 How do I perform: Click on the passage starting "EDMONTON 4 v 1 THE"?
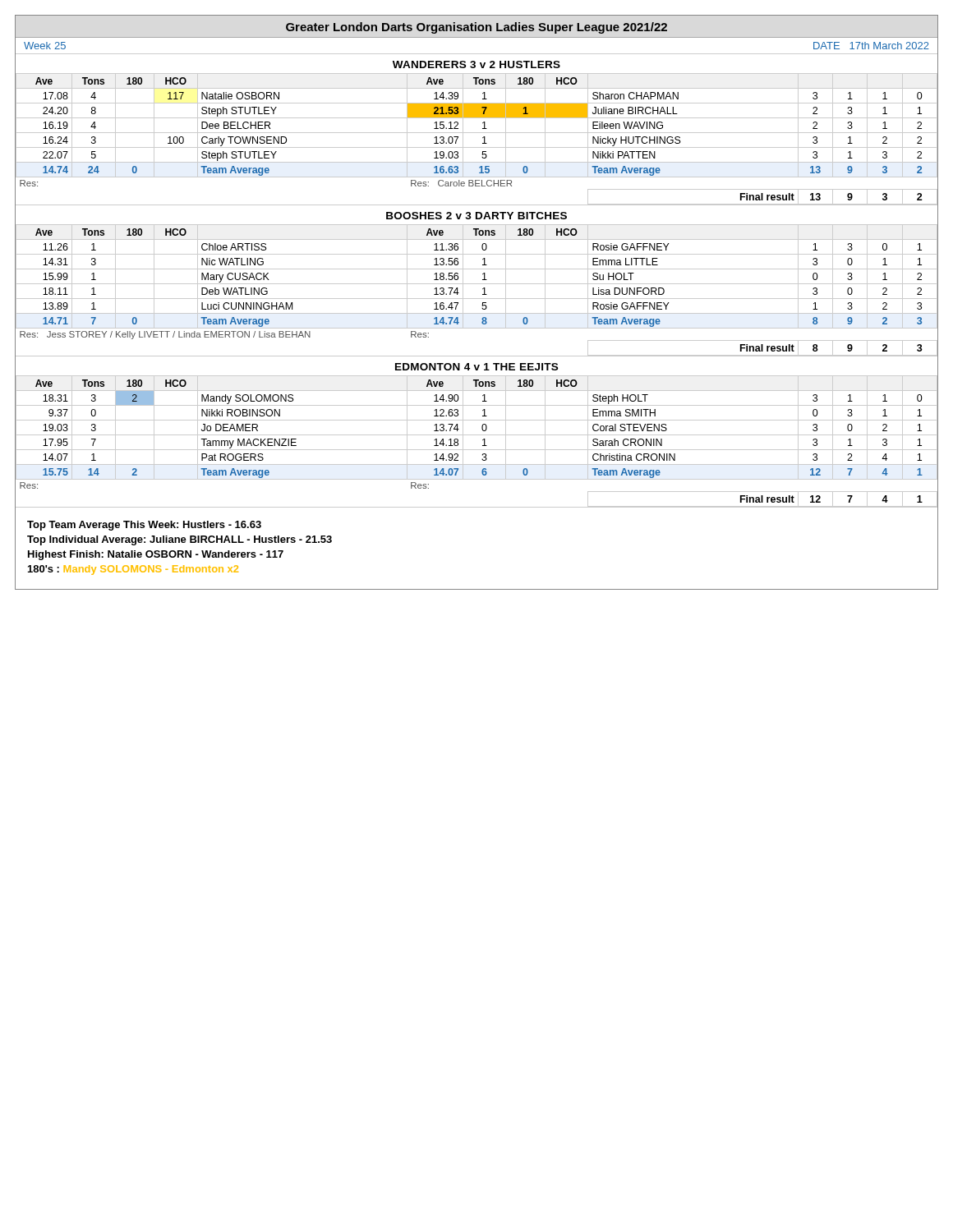point(476,367)
